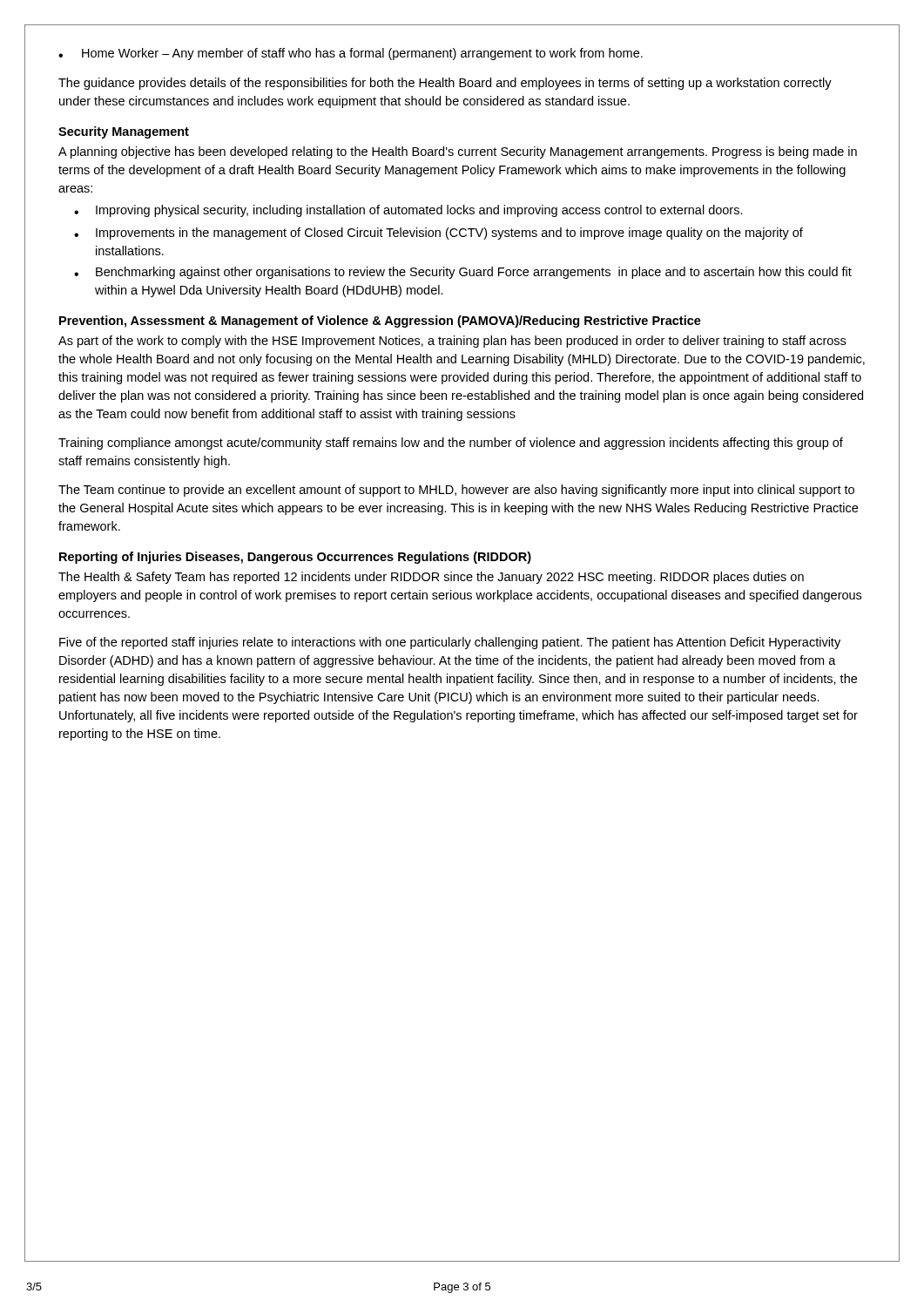This screenshot has height=1307, width=924.
Task: Point to the text starting "The guidance provides"
Action: [445, 92]
